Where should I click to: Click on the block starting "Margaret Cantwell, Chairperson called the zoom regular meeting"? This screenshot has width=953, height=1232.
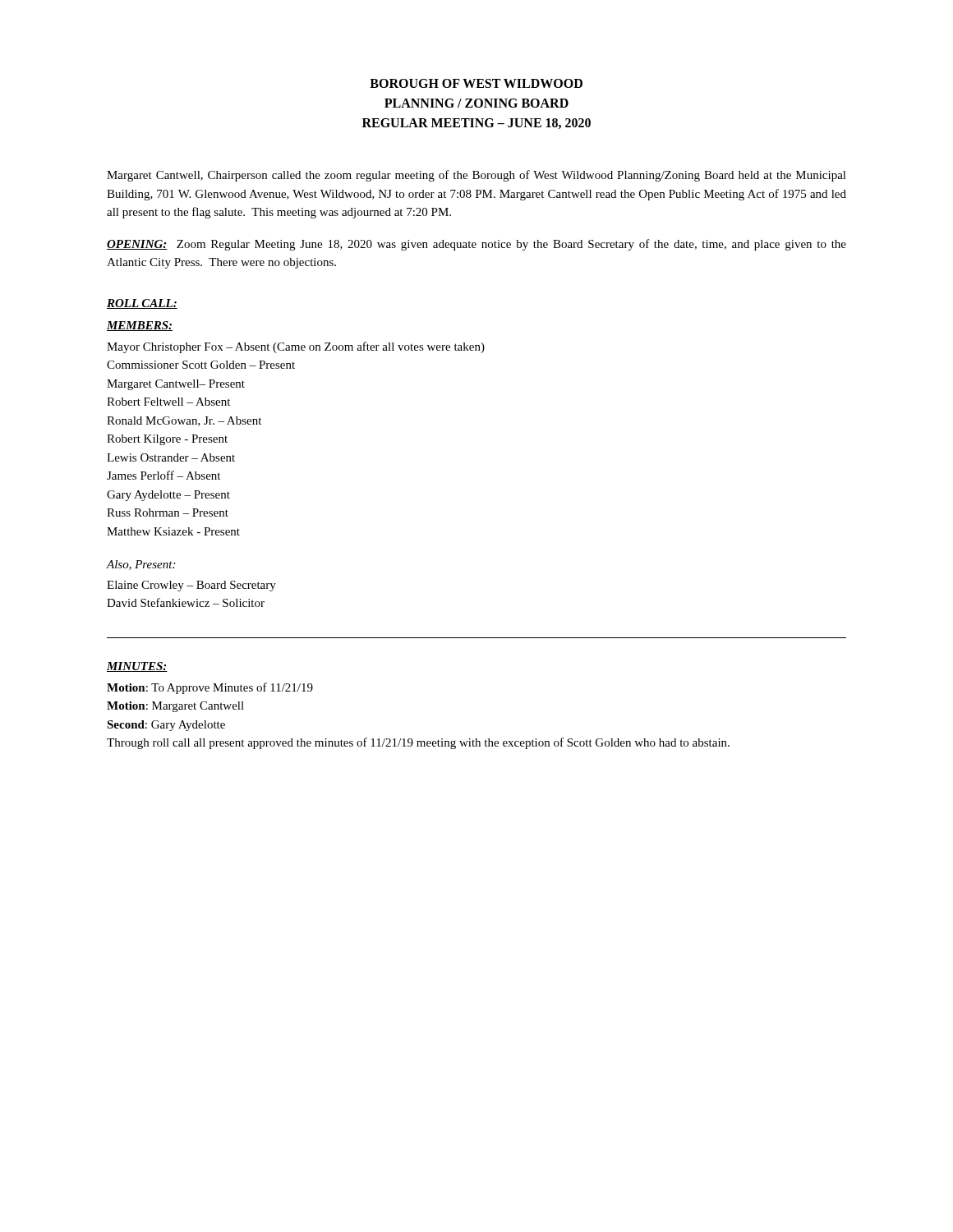tap(476, 193)
